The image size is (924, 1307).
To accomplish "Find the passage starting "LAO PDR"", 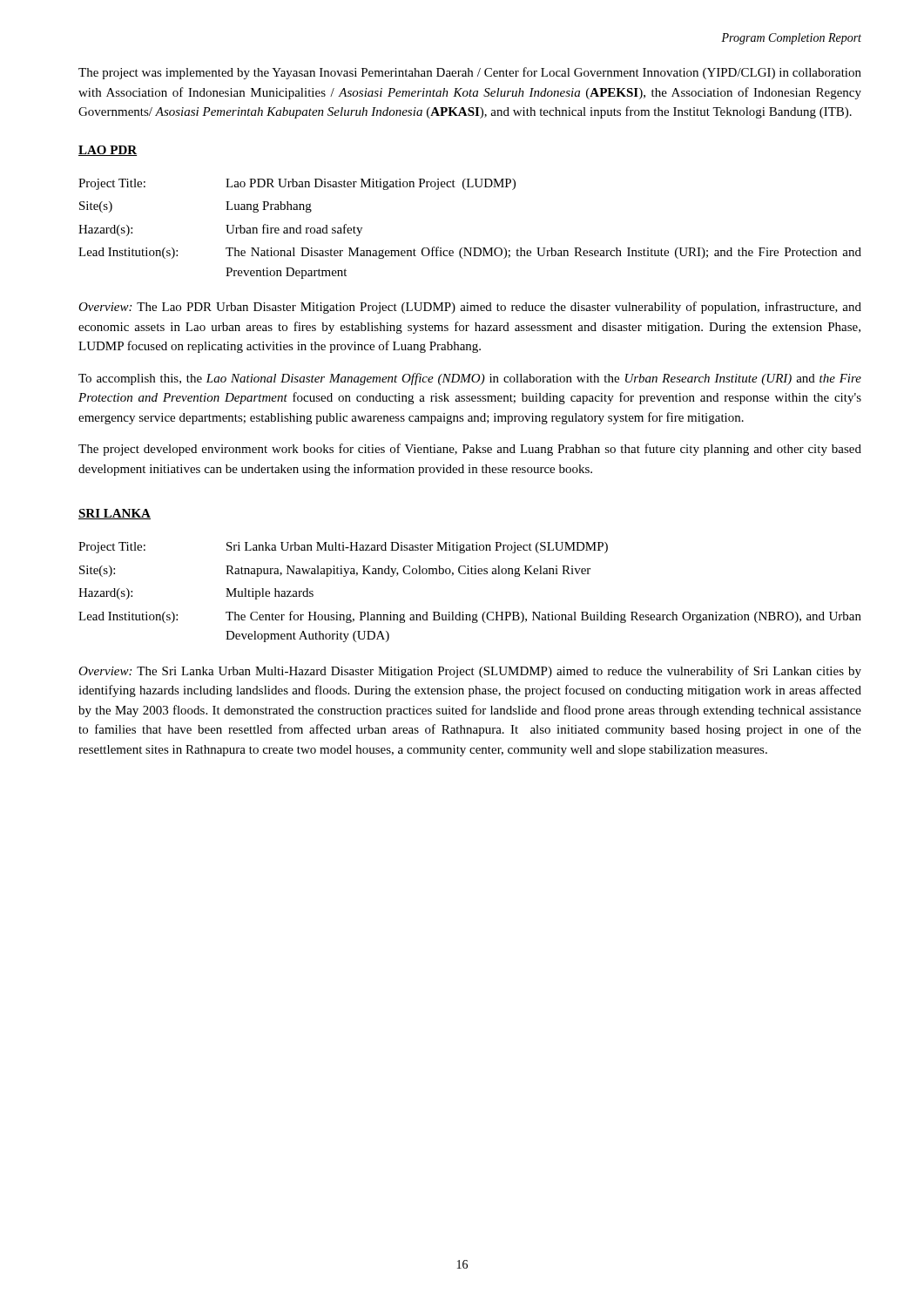I will [x=108, y=149].
